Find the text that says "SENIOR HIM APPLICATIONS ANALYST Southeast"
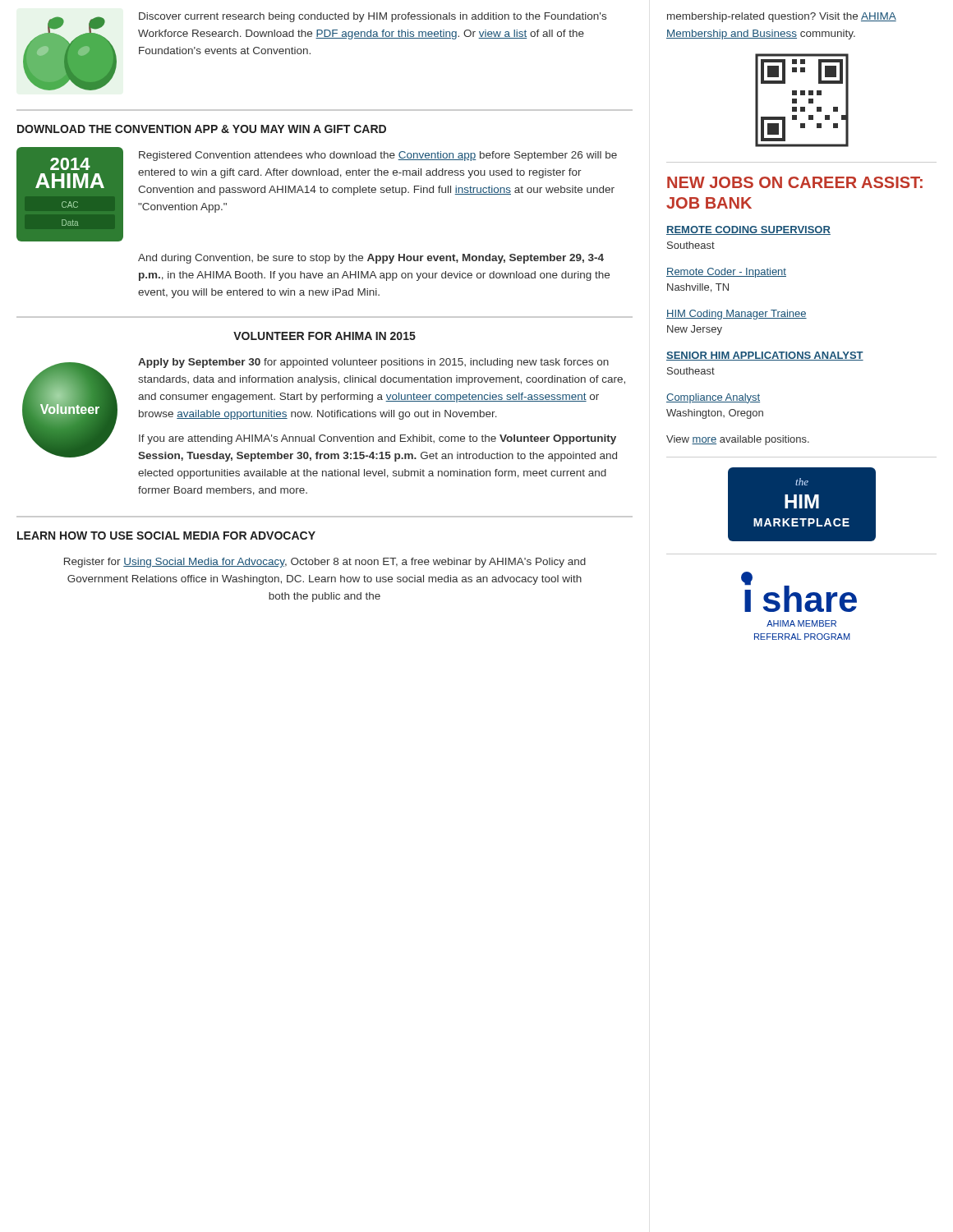 [801, 362]
